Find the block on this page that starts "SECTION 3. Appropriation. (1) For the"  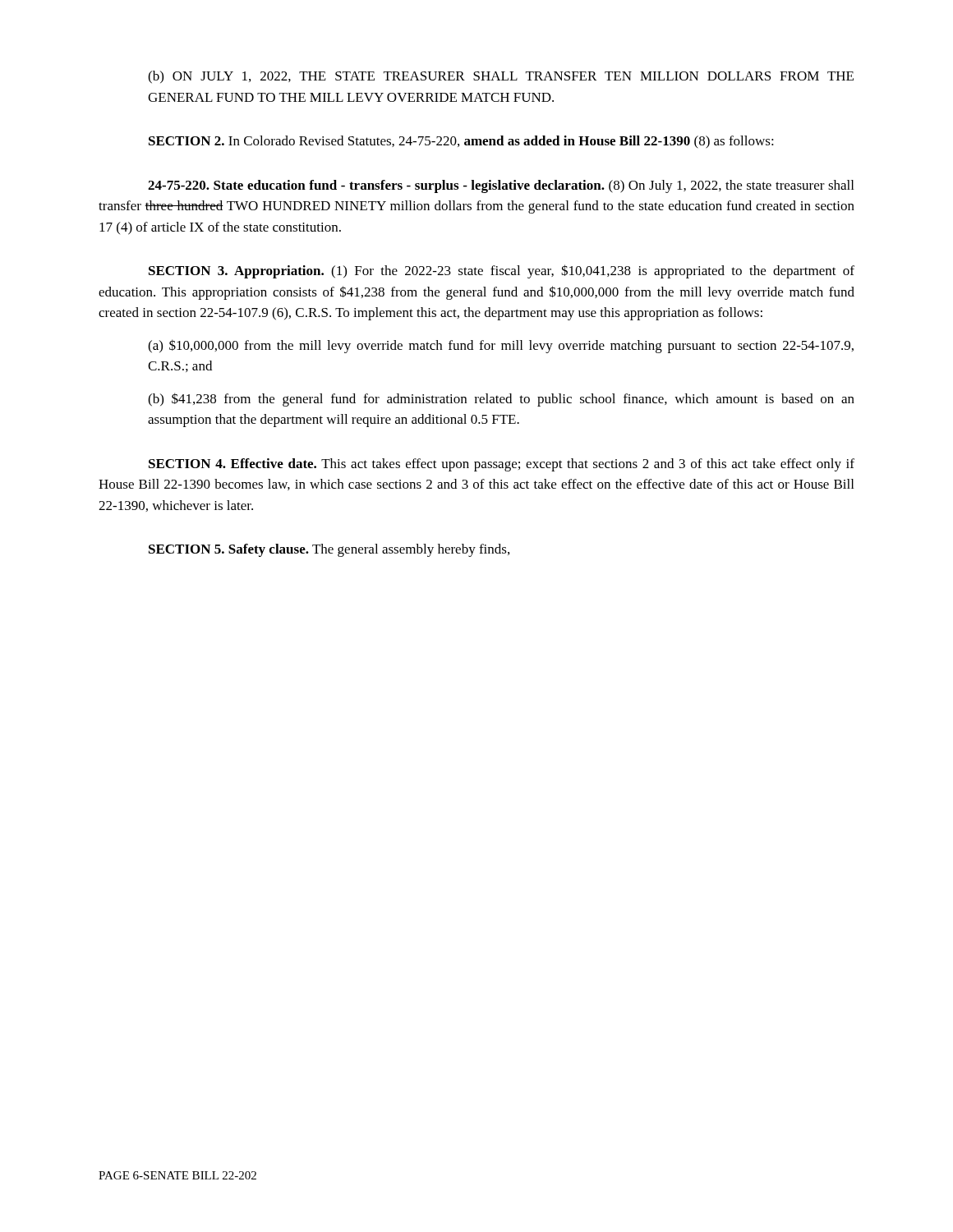click(476, 292)
